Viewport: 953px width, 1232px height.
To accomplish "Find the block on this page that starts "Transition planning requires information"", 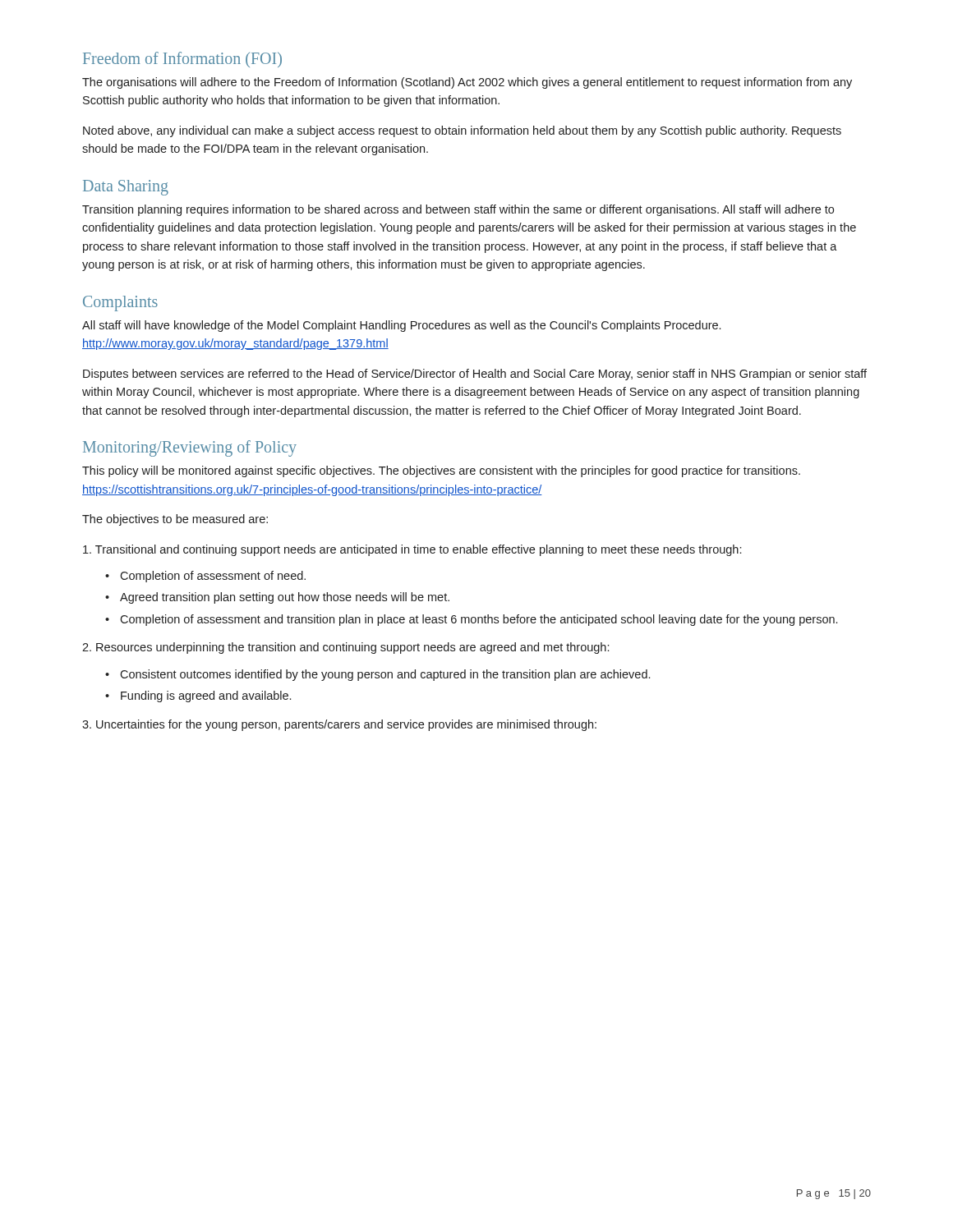I will click(x=476, y=237).
